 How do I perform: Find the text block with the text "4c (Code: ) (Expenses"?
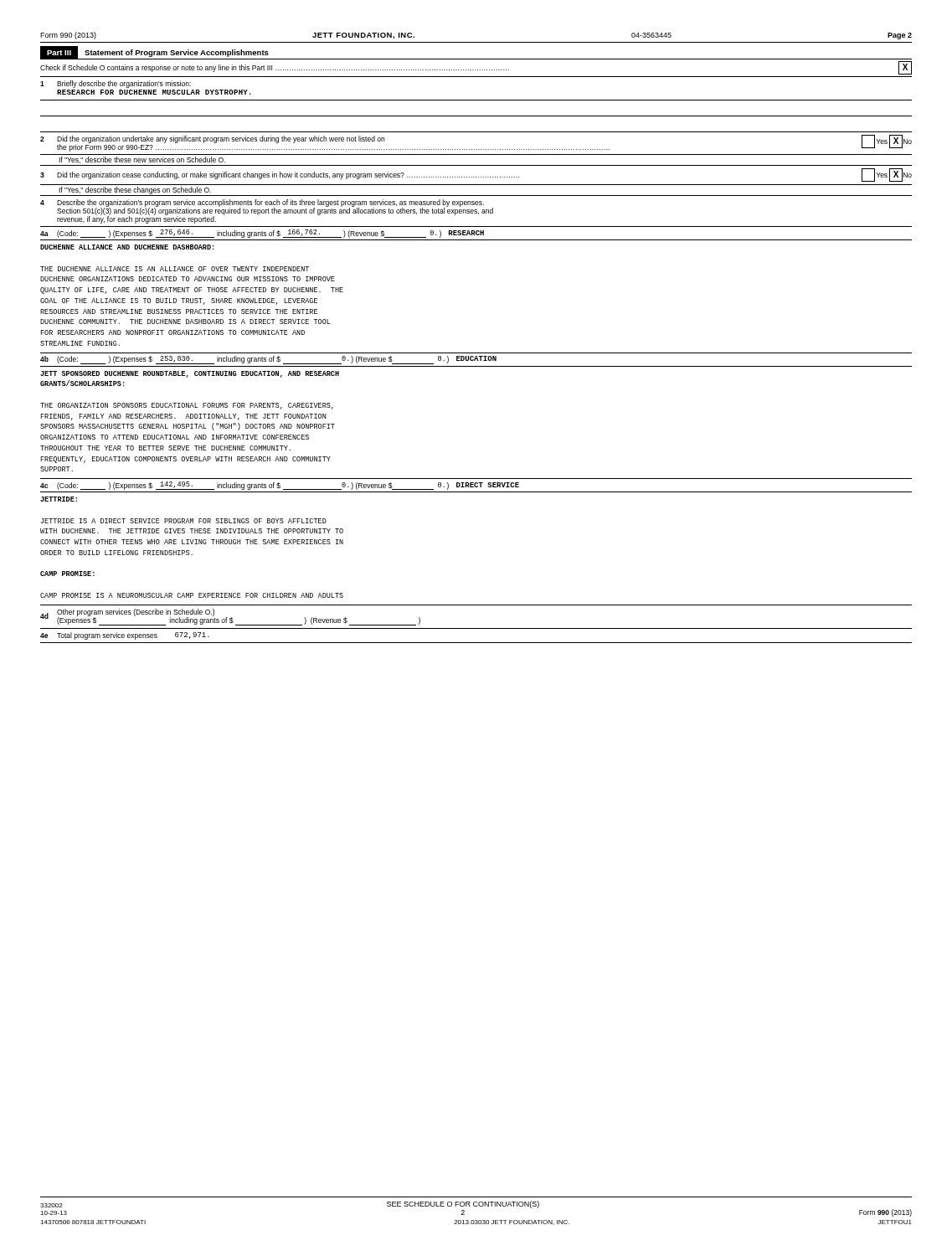tap(280, 485)
